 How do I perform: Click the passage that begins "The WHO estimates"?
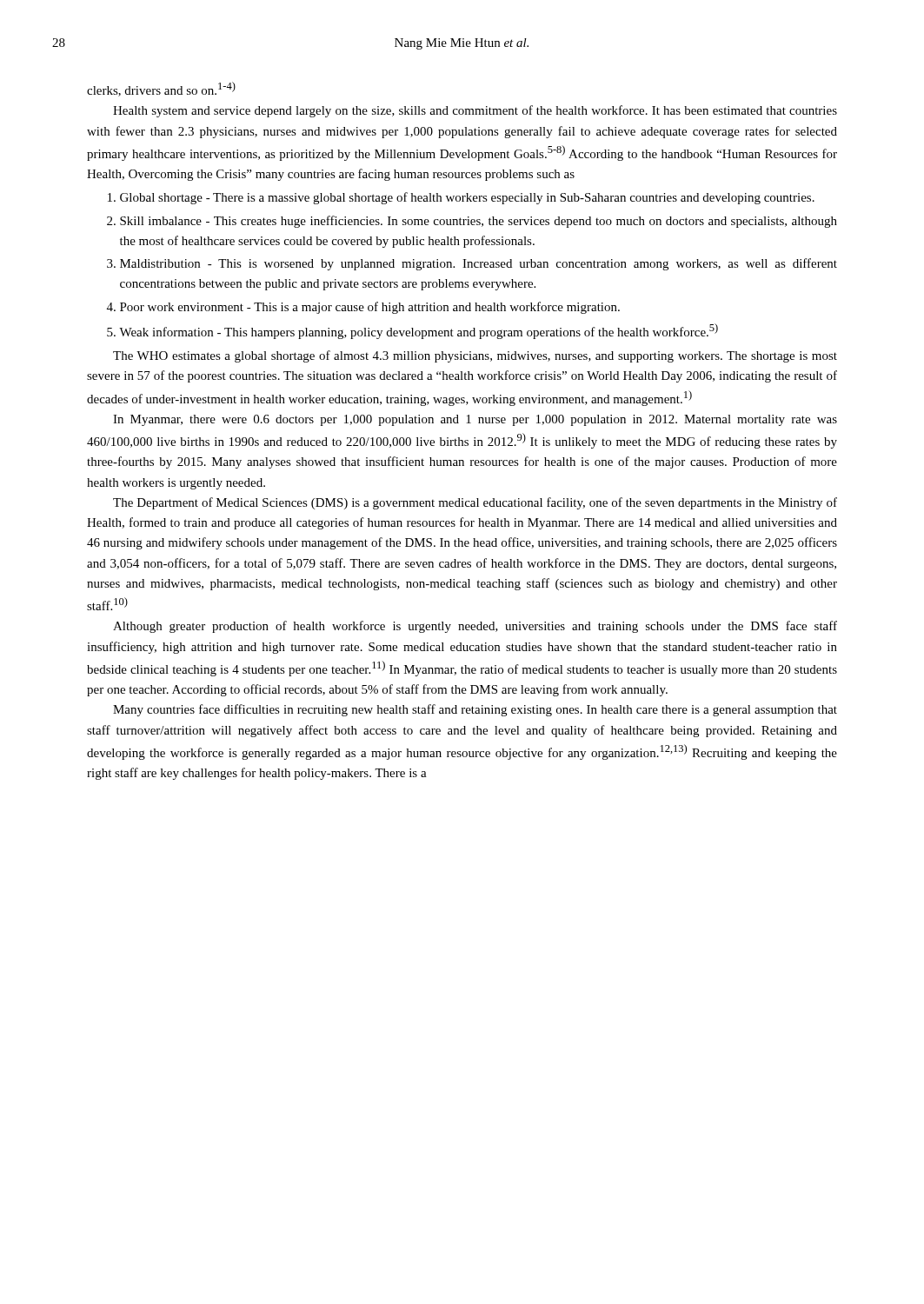tap(462, 378)
